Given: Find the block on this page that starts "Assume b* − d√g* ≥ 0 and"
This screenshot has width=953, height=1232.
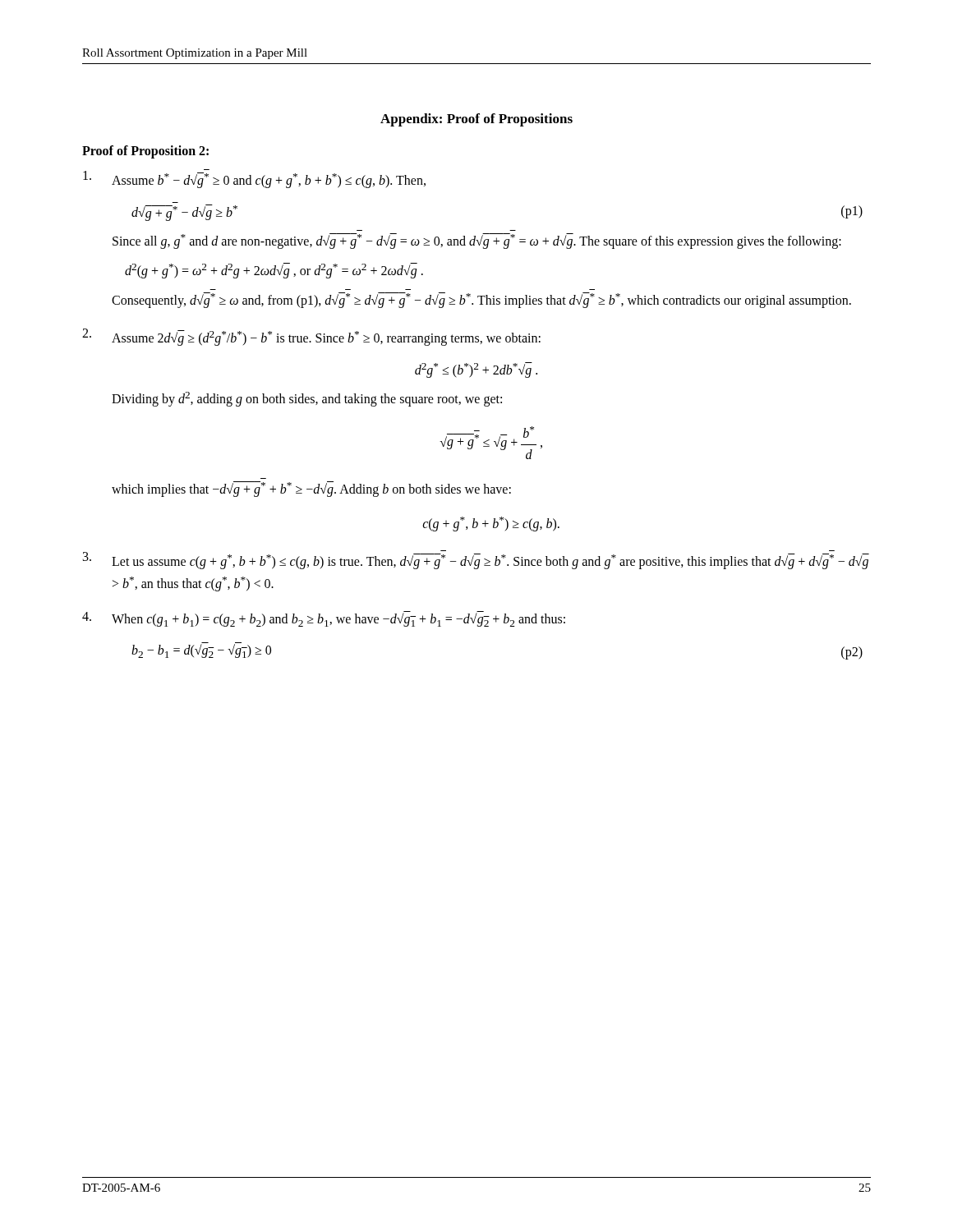Looking at the screenshot, I should tap(476, 240).
